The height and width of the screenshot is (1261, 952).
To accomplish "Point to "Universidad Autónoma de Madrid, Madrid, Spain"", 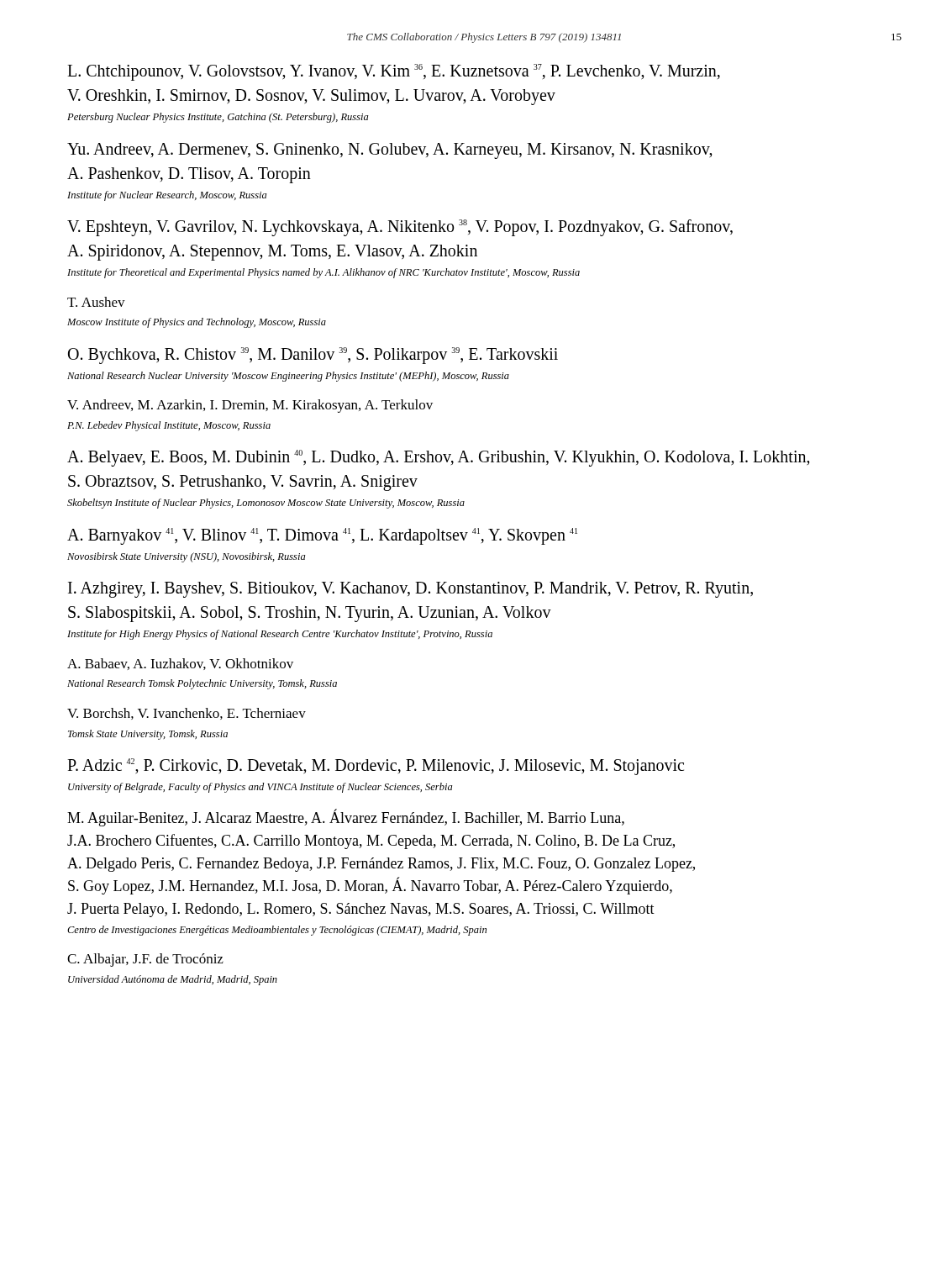I will pyautogui.click(x=172, y=979).
